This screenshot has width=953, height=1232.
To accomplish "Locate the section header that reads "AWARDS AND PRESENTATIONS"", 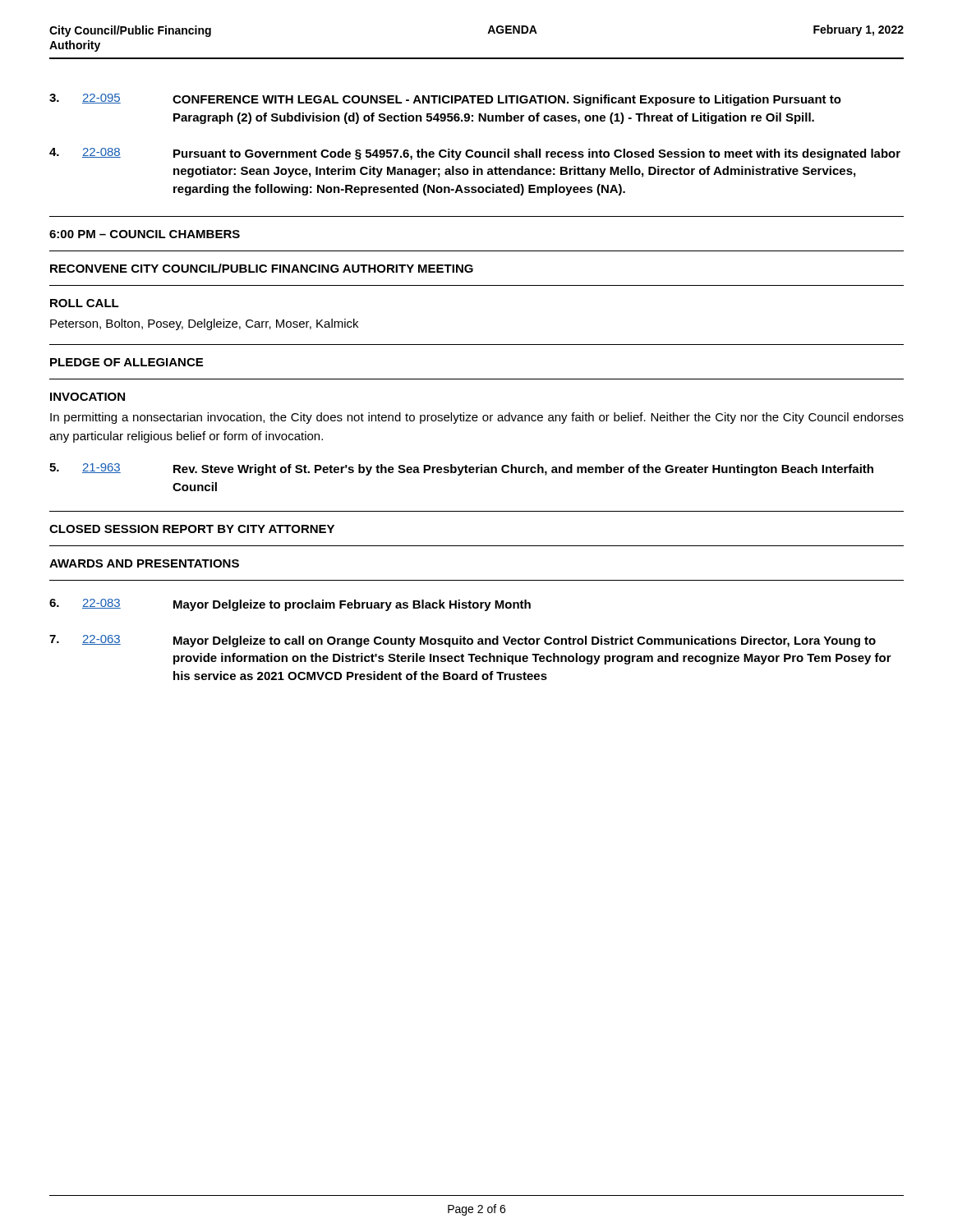I will (144, 563).
